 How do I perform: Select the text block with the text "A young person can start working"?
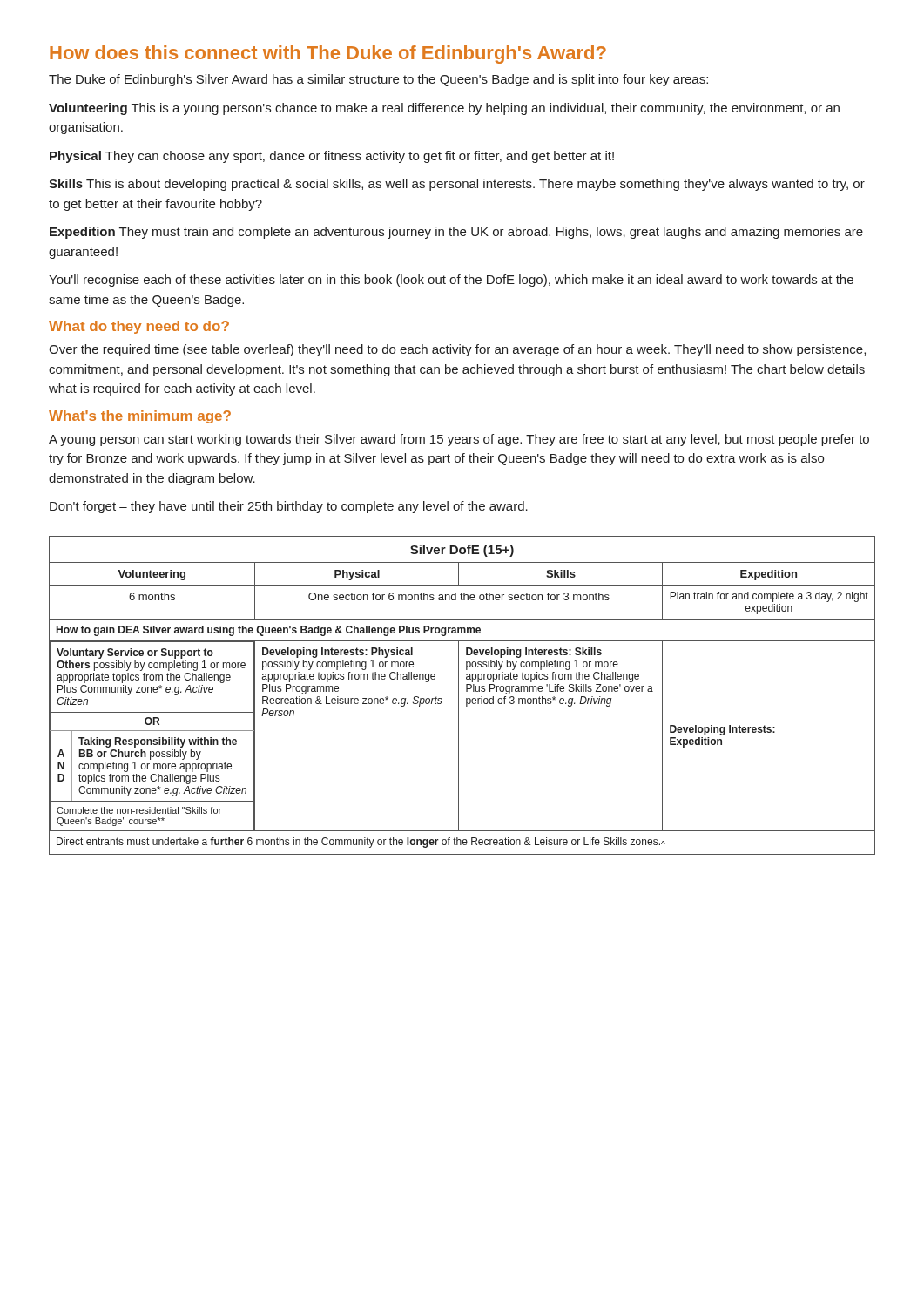point(459,458)
